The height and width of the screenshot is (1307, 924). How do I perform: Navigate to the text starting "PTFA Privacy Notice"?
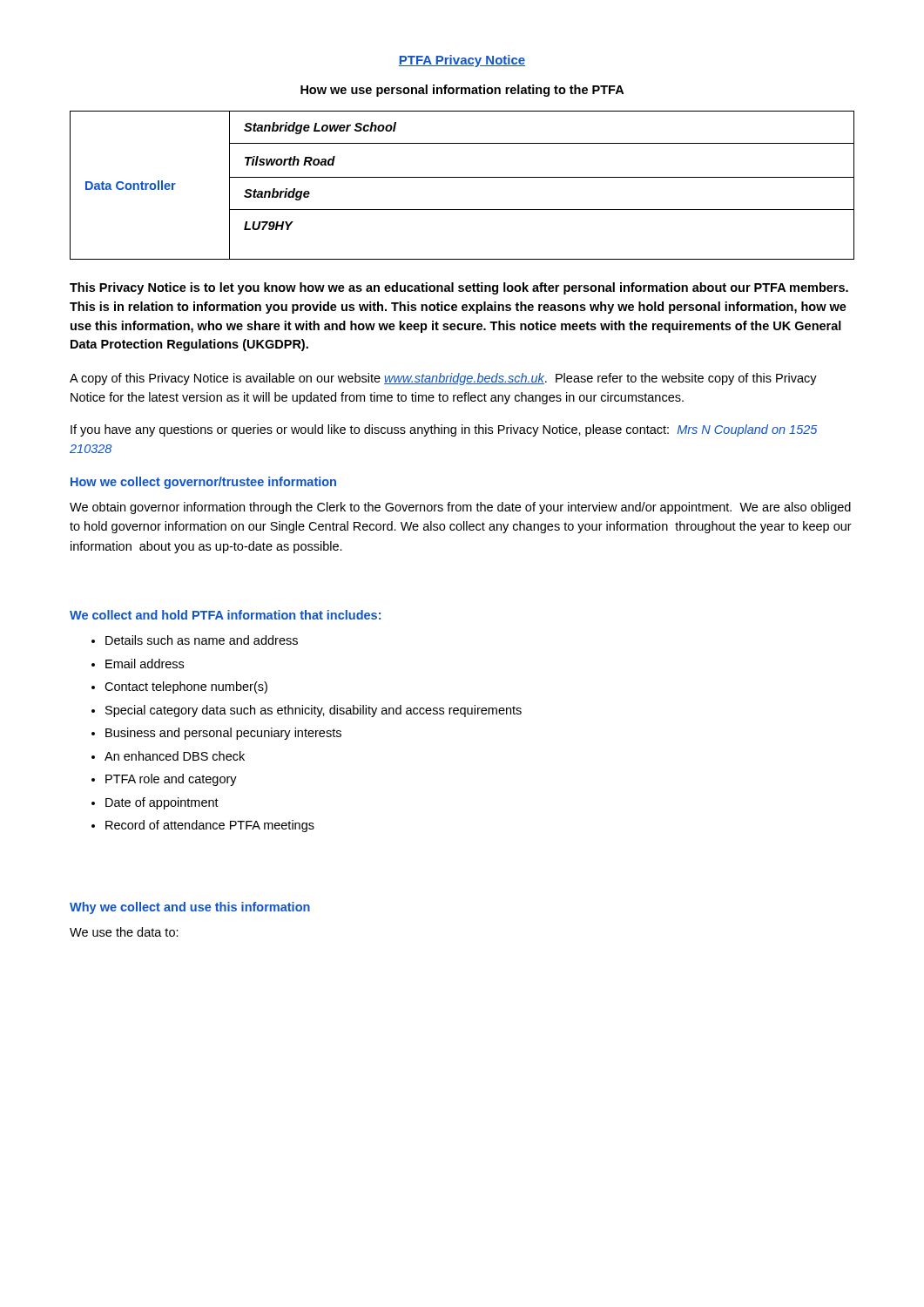point(462,60)
